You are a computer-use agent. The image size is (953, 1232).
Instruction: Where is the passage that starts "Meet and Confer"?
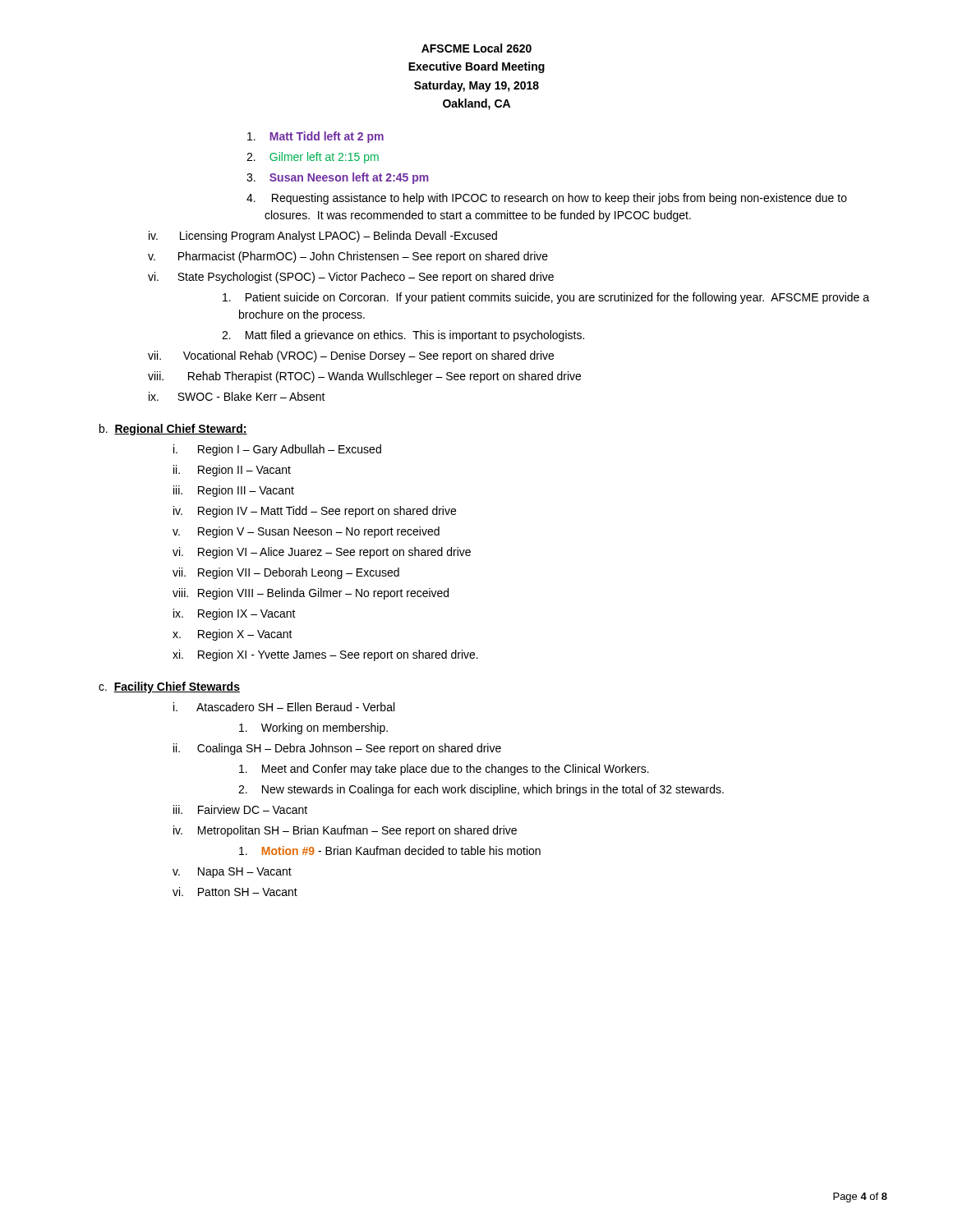(444, 769)
